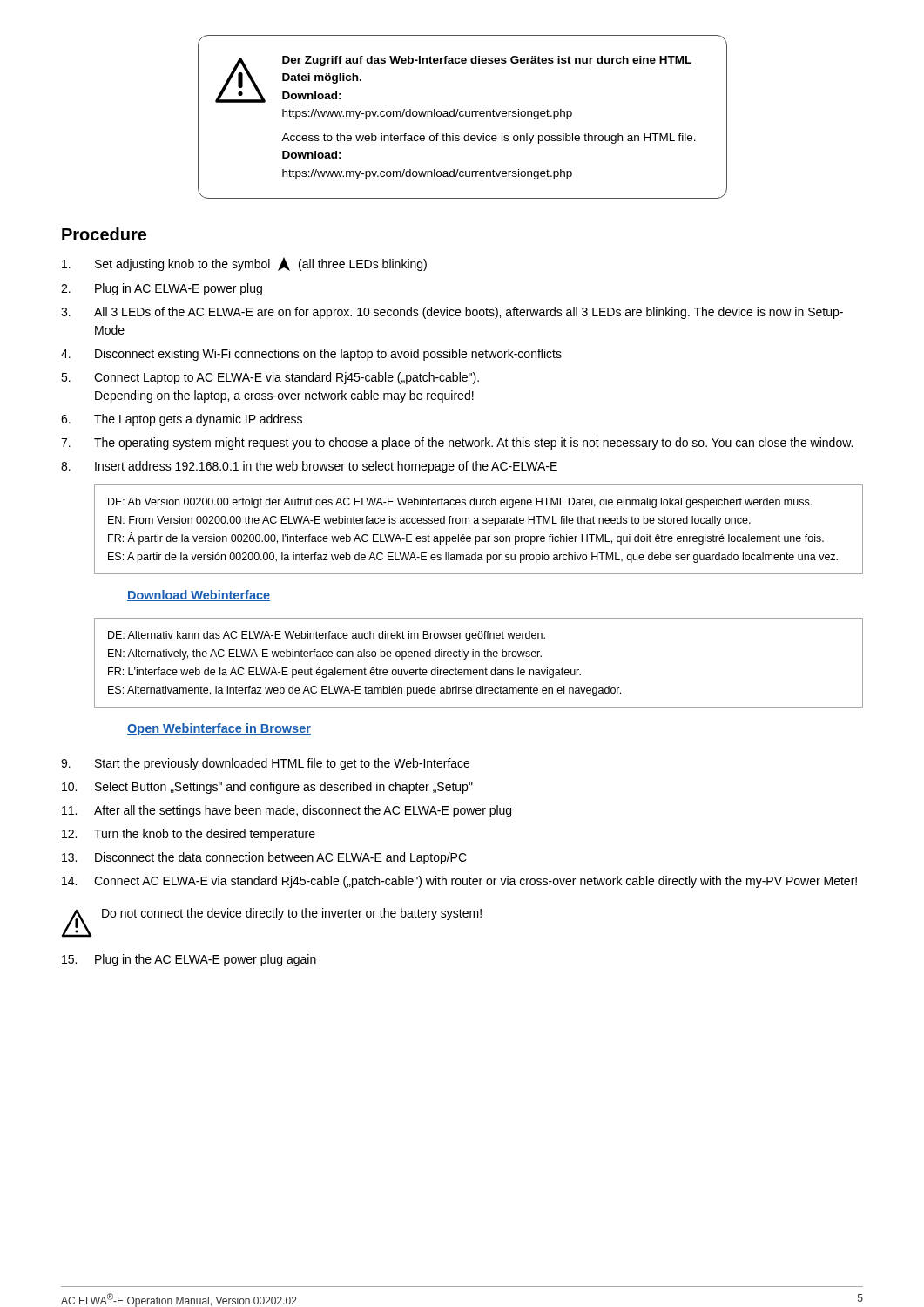Find the text block starting "2. Plug in AC ELWA-E"

pyautogui.click(x=162, y=289)
